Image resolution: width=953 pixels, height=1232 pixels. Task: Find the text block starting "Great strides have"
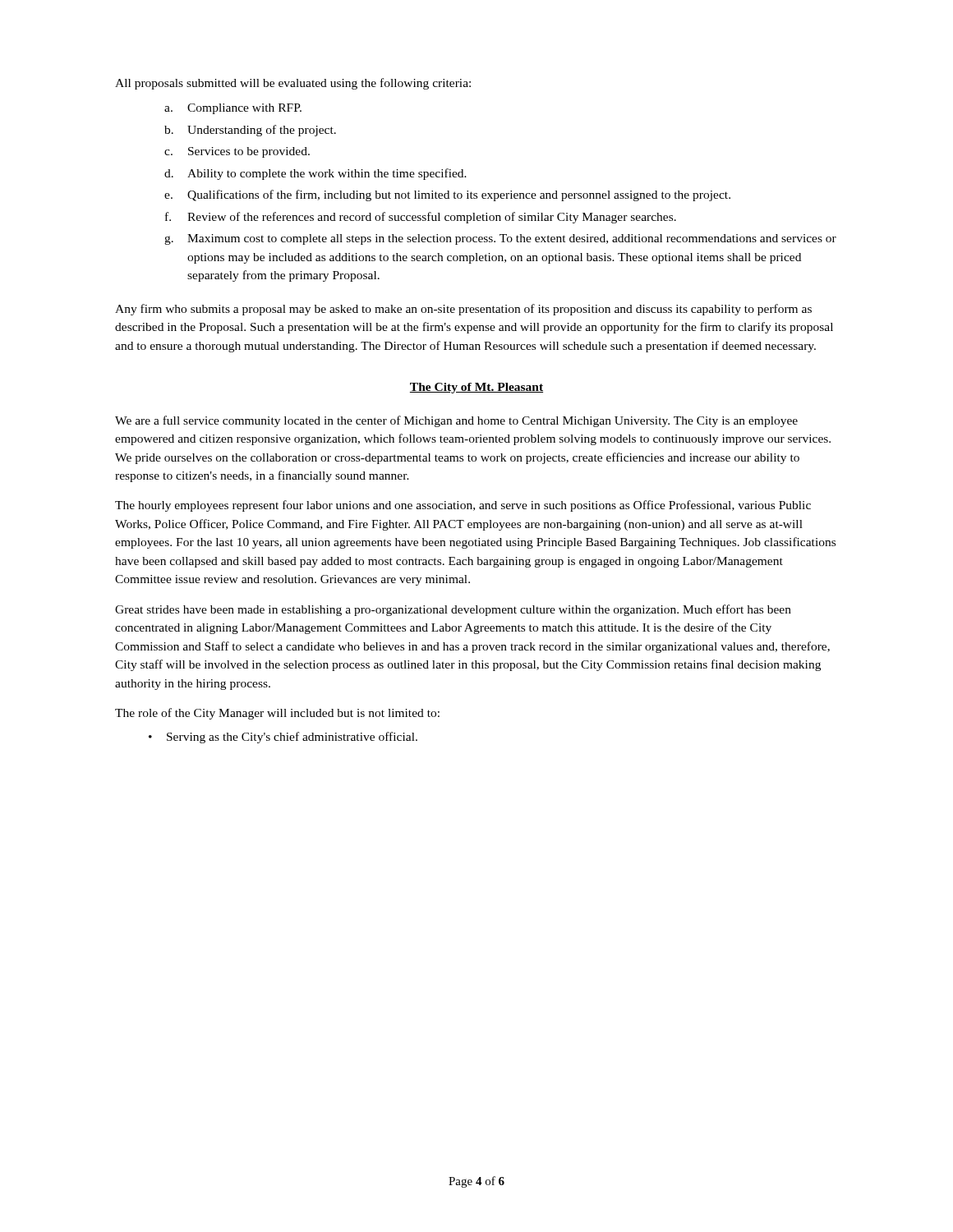[473, 646]
